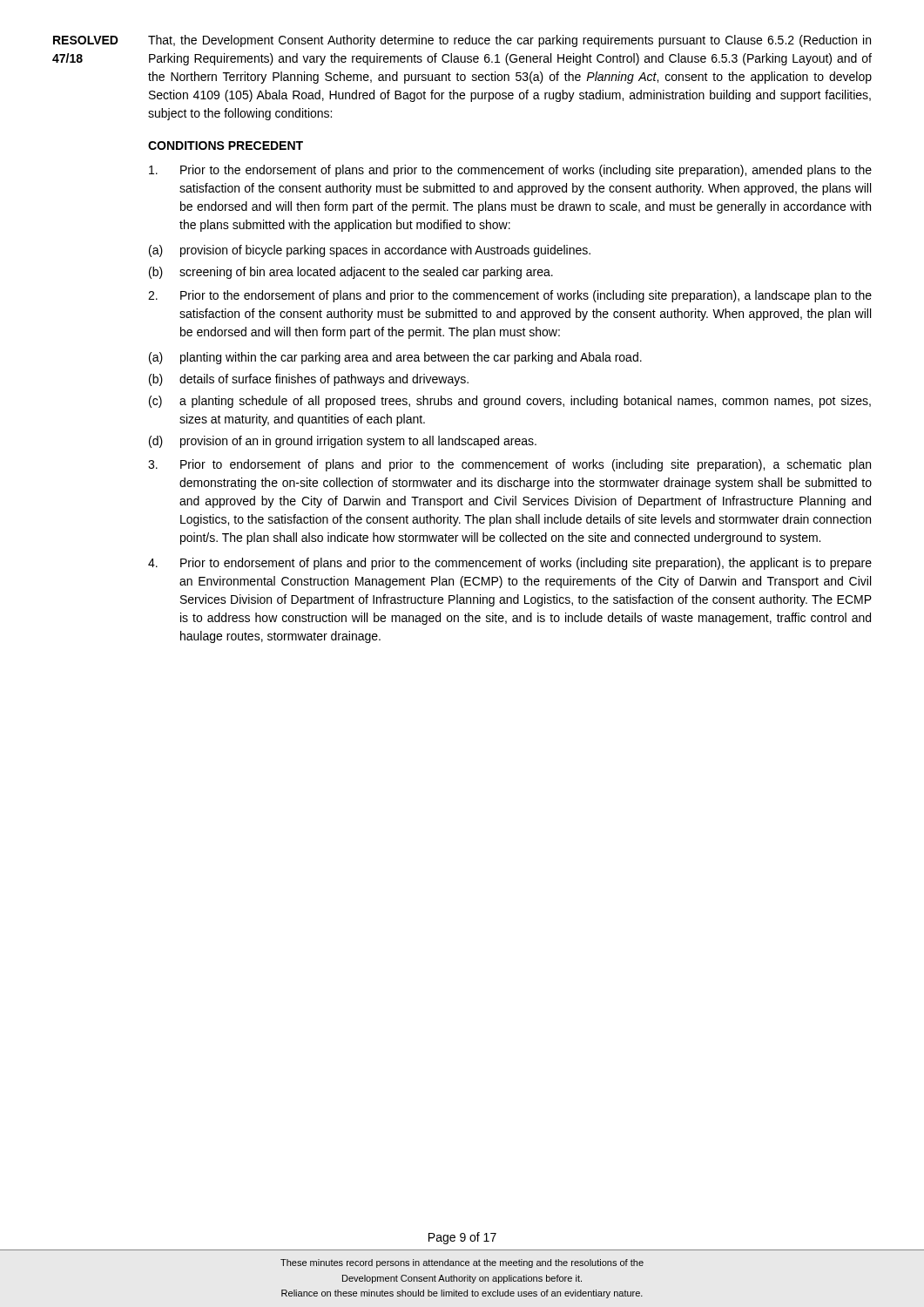The image size is (924, 1307).
Task: Click on the block starting "(c) a planting schedule of all proposed trees,"
Action: click(510, 410)
